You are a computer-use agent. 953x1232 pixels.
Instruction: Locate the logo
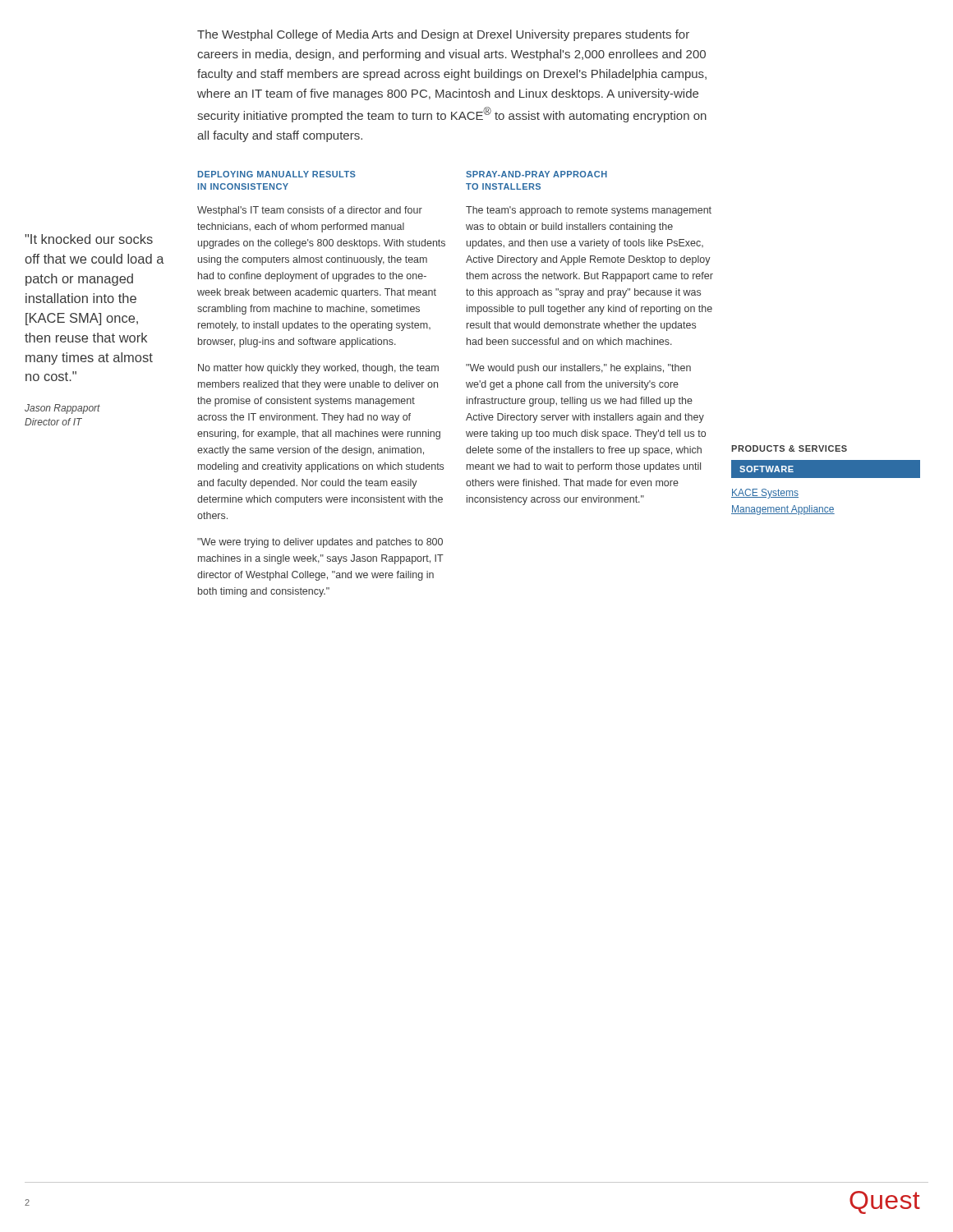click(x=884, y=1200)
